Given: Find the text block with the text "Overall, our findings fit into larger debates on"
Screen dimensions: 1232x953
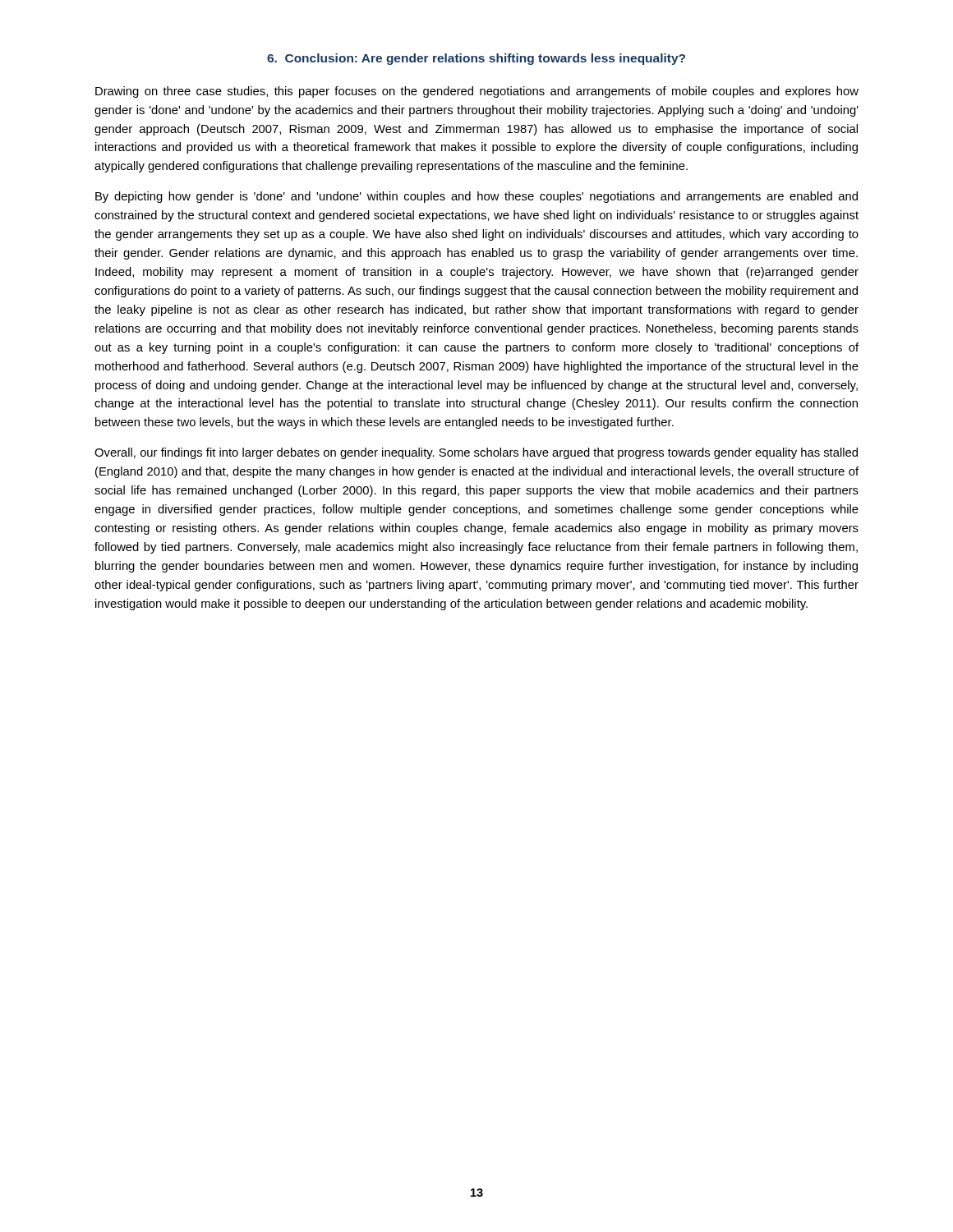Looking at the screenshot, I should click(476, 528).
